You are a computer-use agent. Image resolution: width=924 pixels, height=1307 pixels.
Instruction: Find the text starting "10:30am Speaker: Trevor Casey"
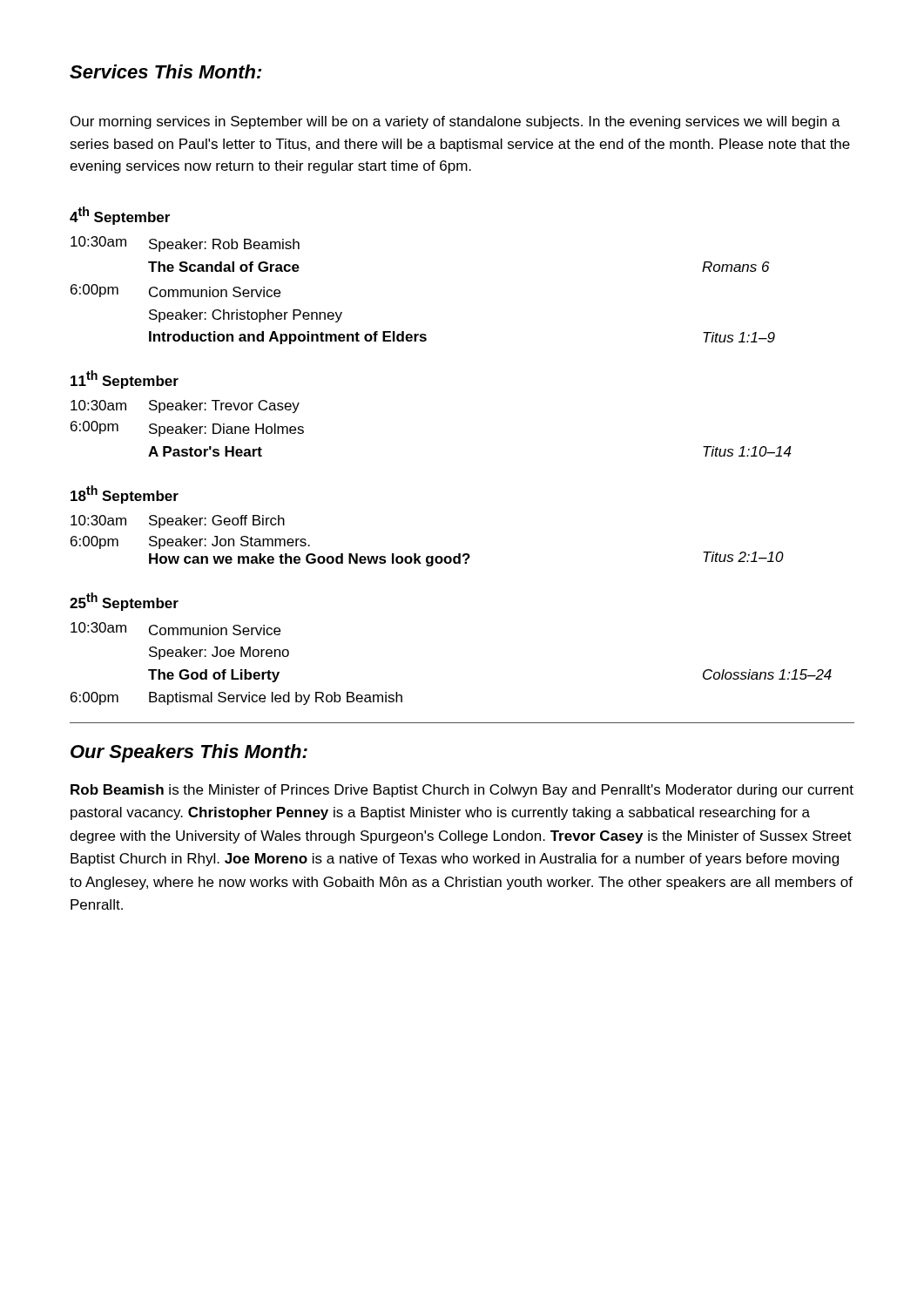pos(185,406)
